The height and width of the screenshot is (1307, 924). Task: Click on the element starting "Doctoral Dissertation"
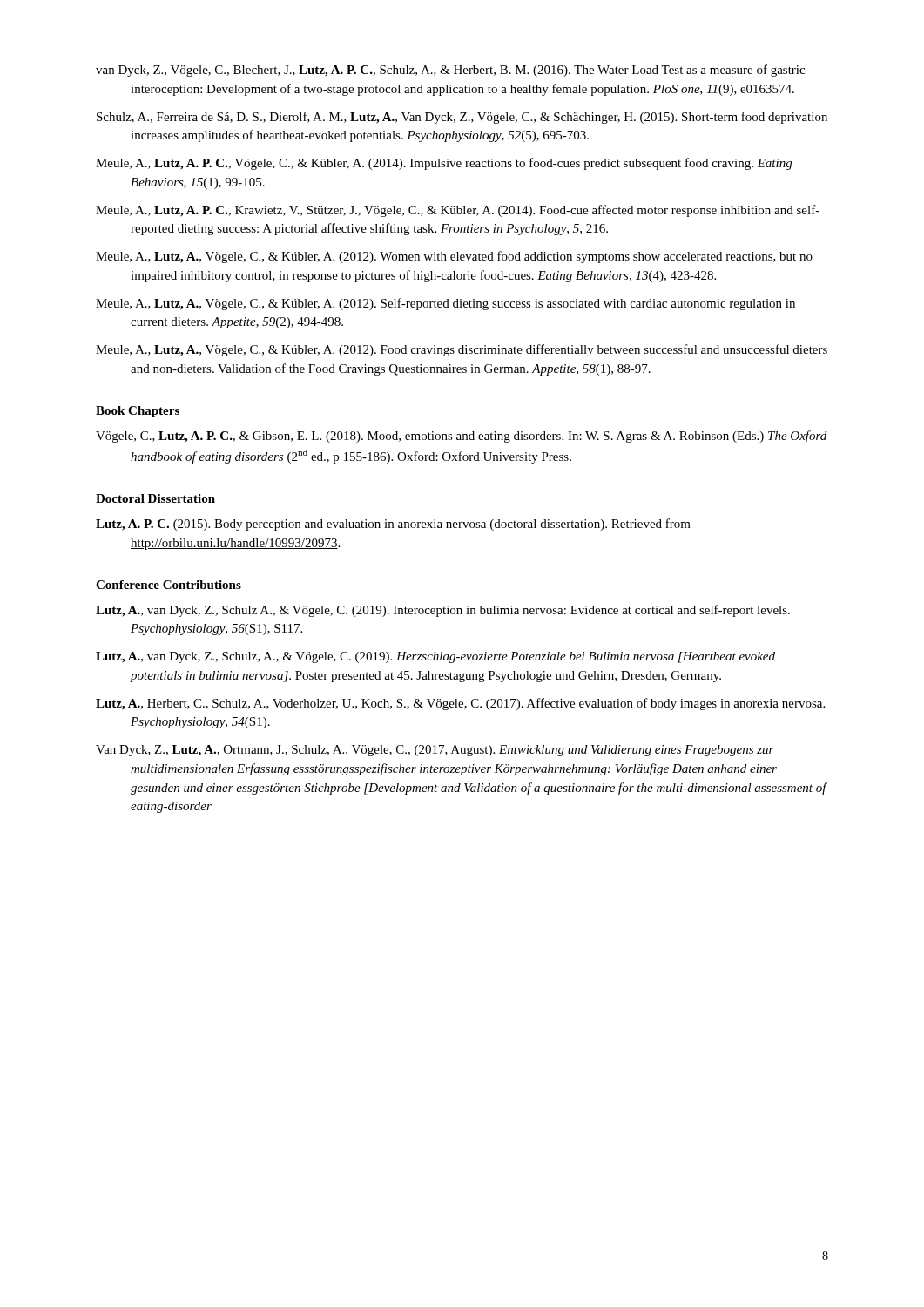156,498
